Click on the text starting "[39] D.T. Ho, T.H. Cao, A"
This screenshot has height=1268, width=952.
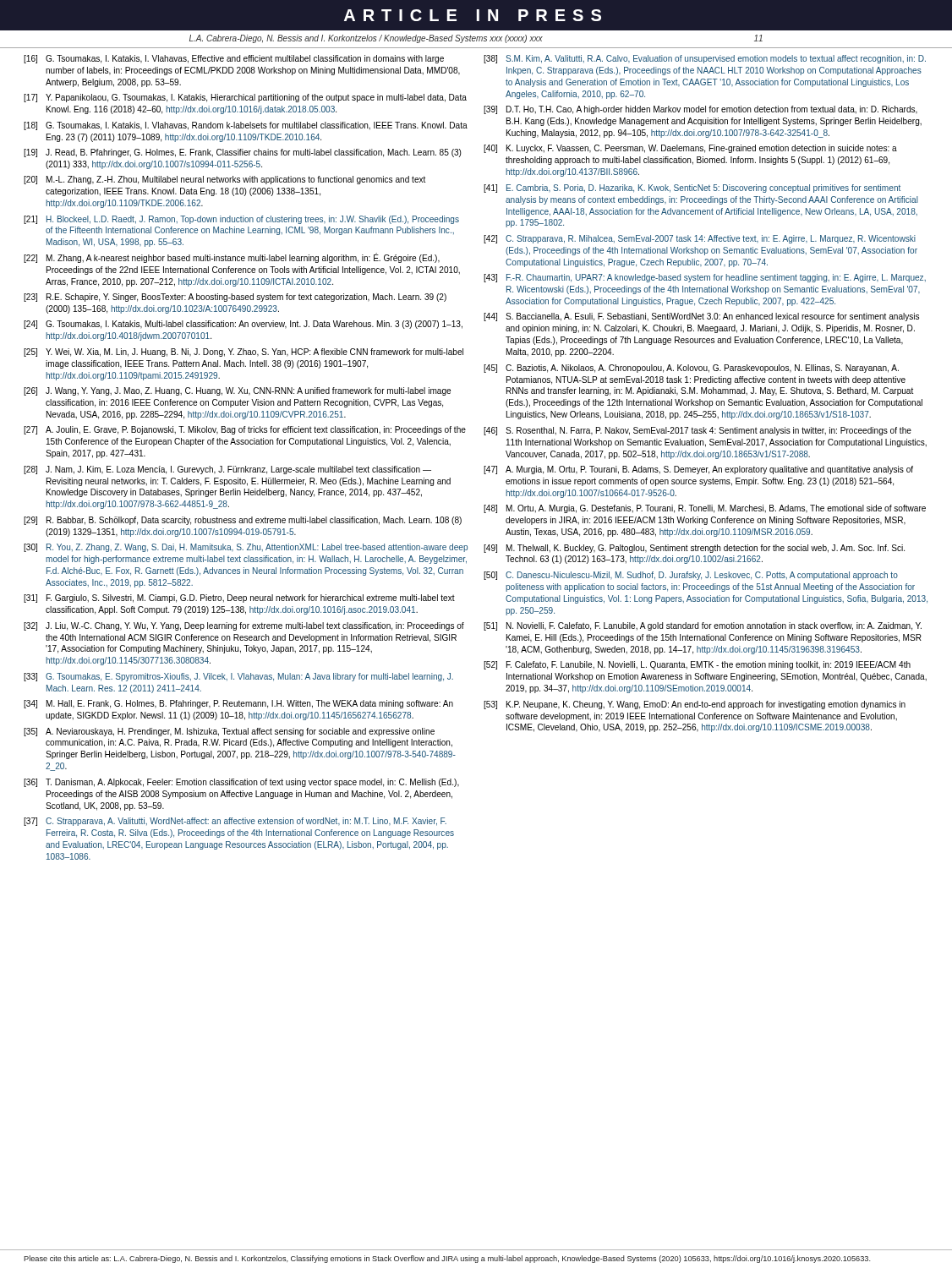point(706,122)
